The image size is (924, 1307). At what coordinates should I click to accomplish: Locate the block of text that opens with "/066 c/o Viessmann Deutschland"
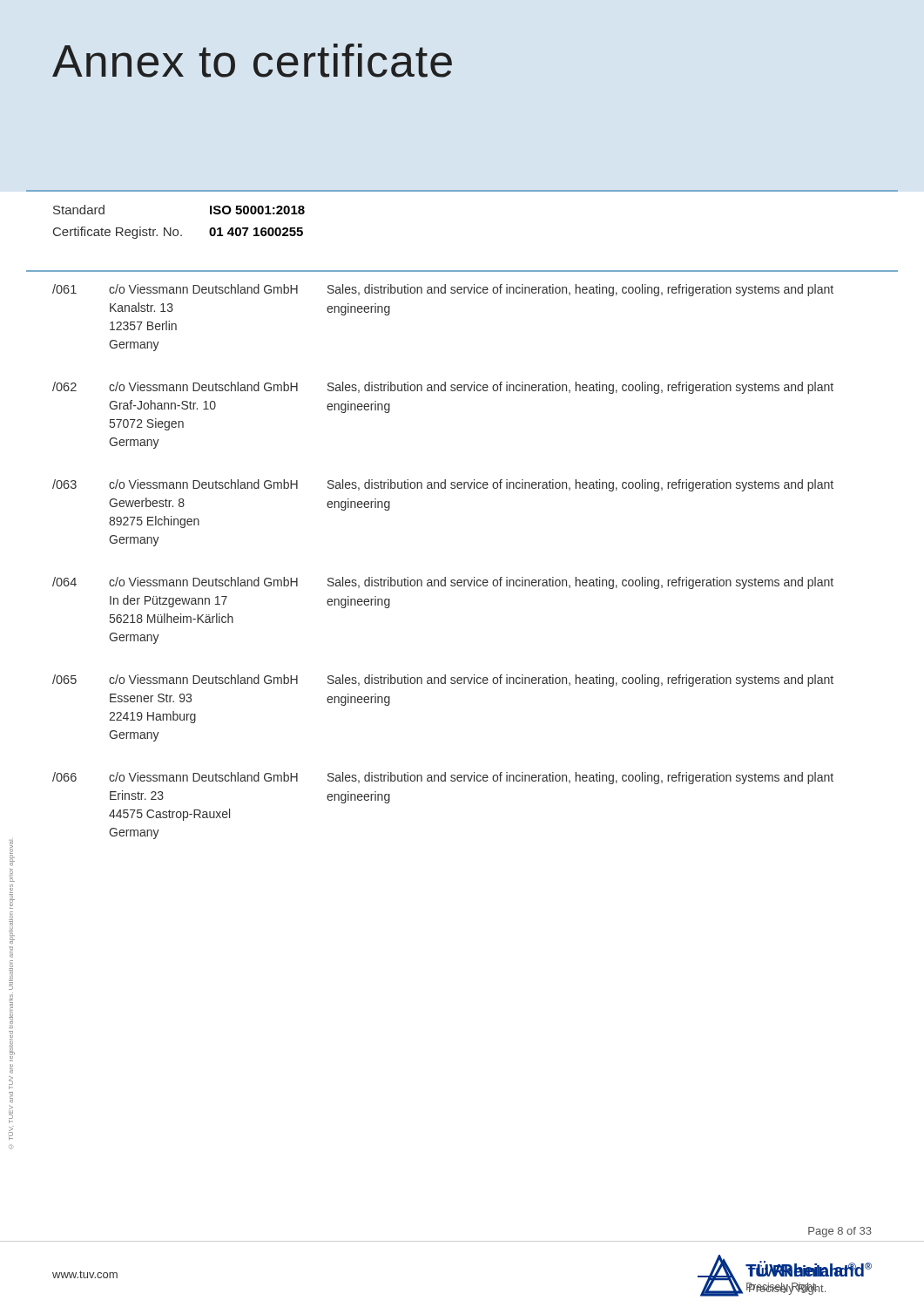(x=443, y=778)
